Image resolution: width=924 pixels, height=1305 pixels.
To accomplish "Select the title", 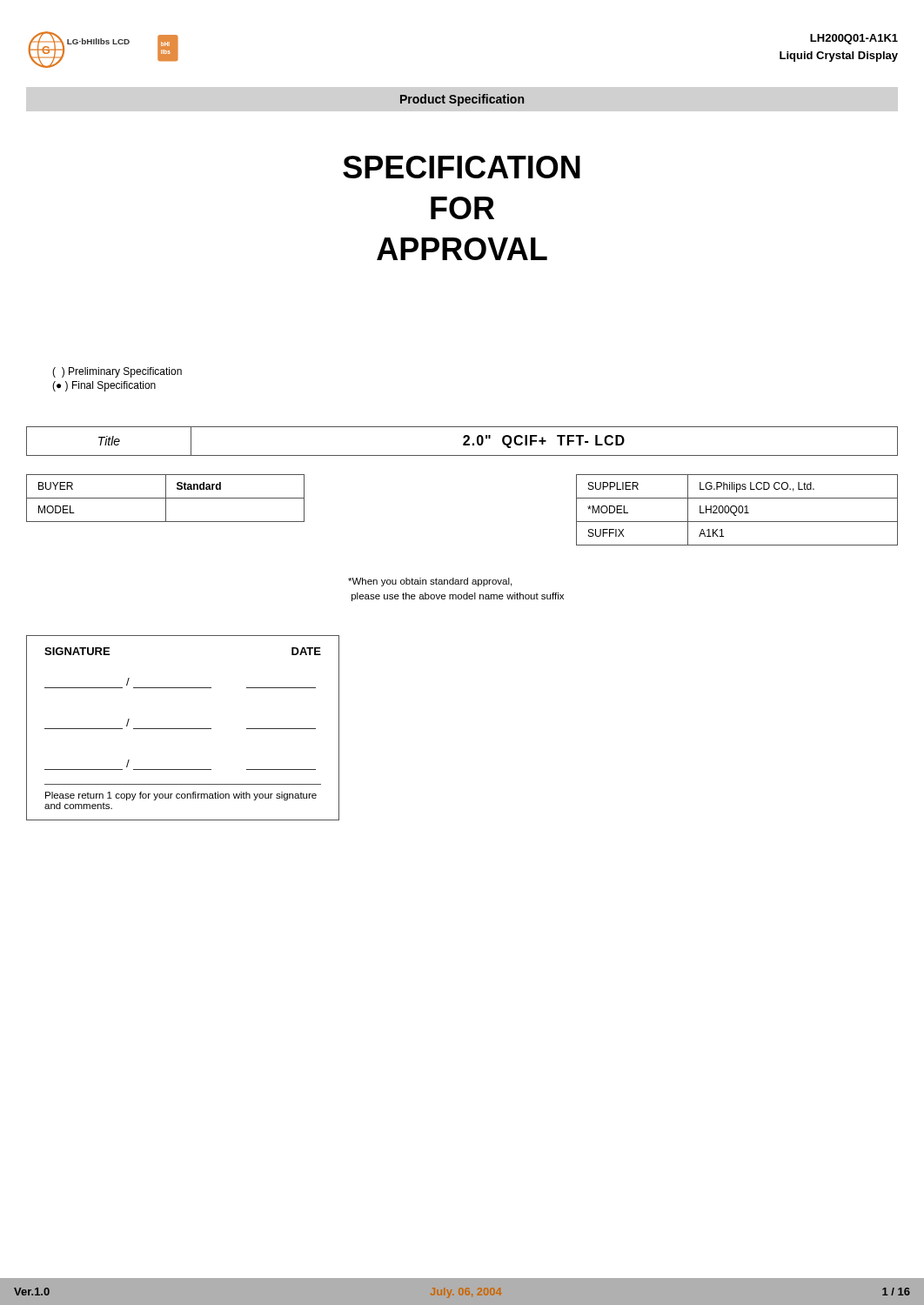I will coord(462,209).
